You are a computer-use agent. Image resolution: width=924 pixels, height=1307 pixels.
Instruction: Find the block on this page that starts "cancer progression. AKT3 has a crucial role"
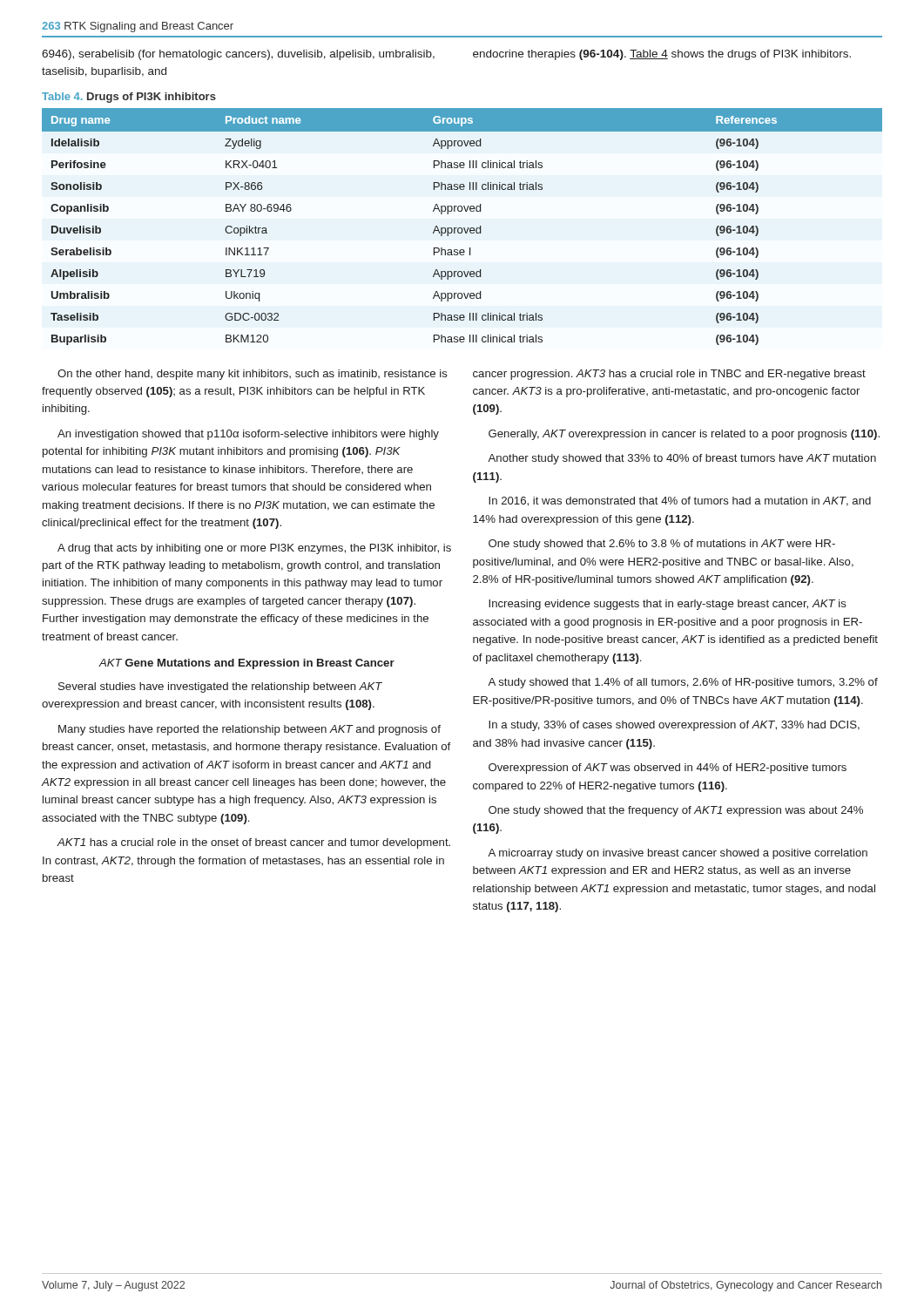677,640
